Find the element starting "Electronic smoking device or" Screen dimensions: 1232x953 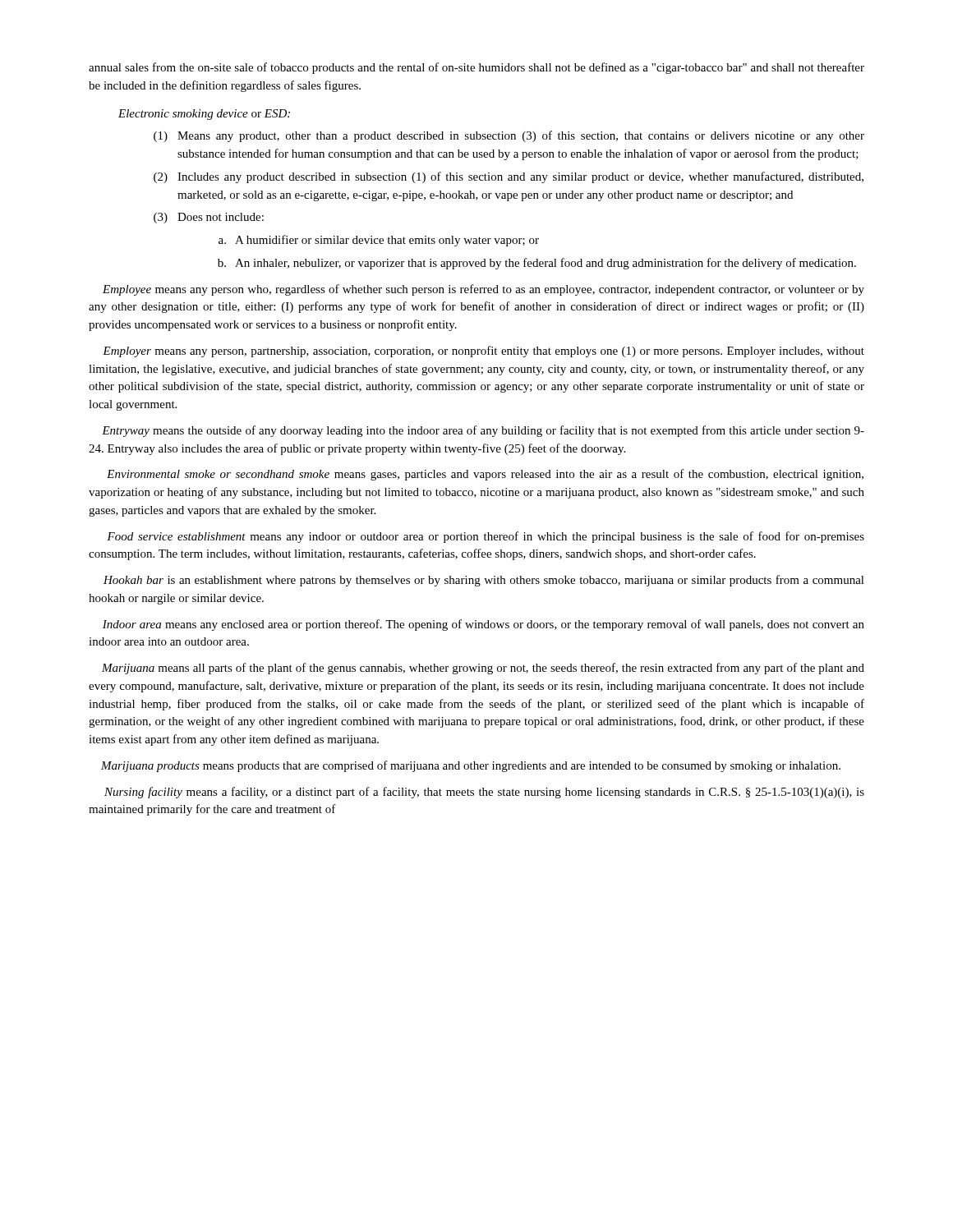click(205, 113)
